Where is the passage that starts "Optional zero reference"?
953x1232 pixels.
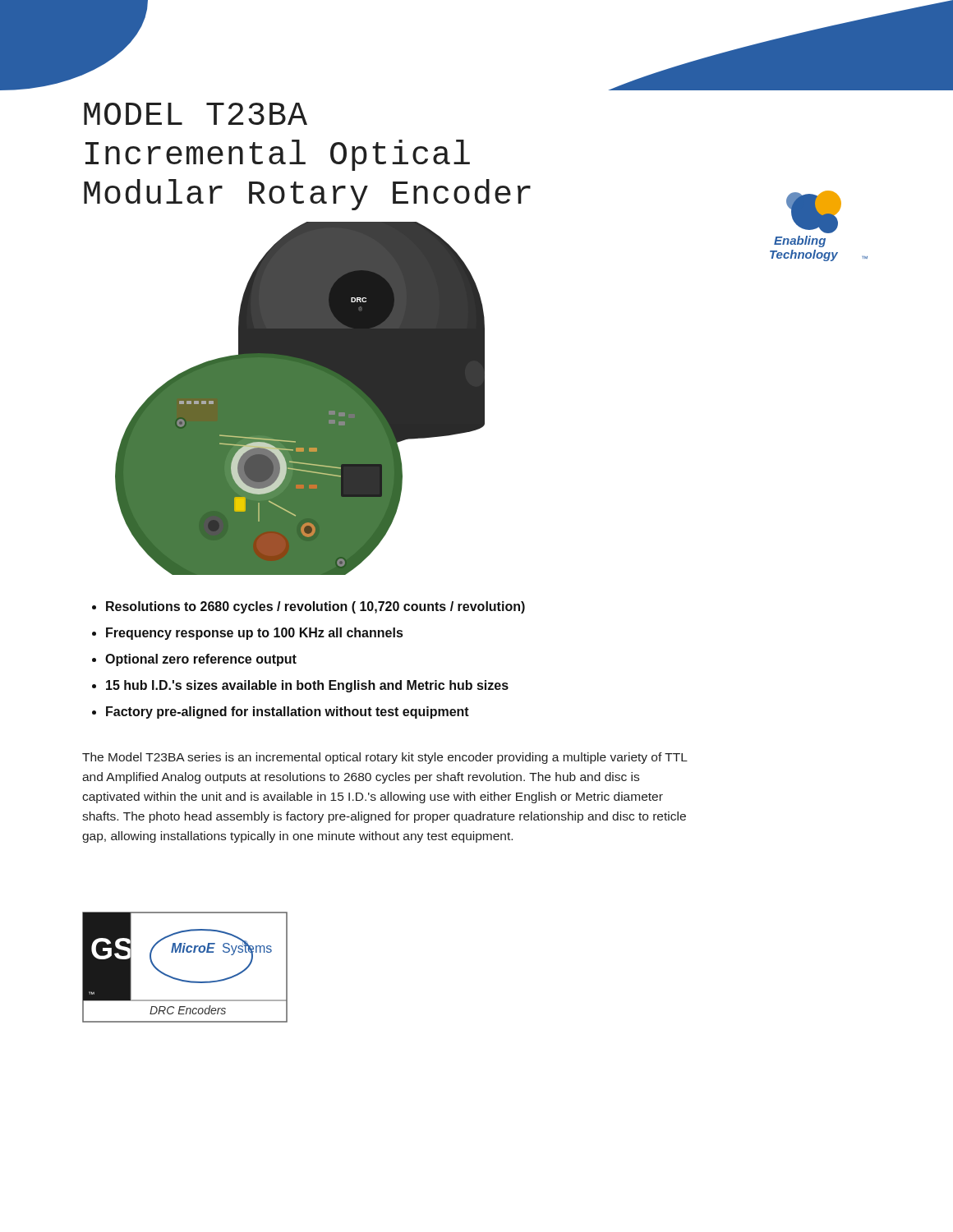tap(194, 660)
